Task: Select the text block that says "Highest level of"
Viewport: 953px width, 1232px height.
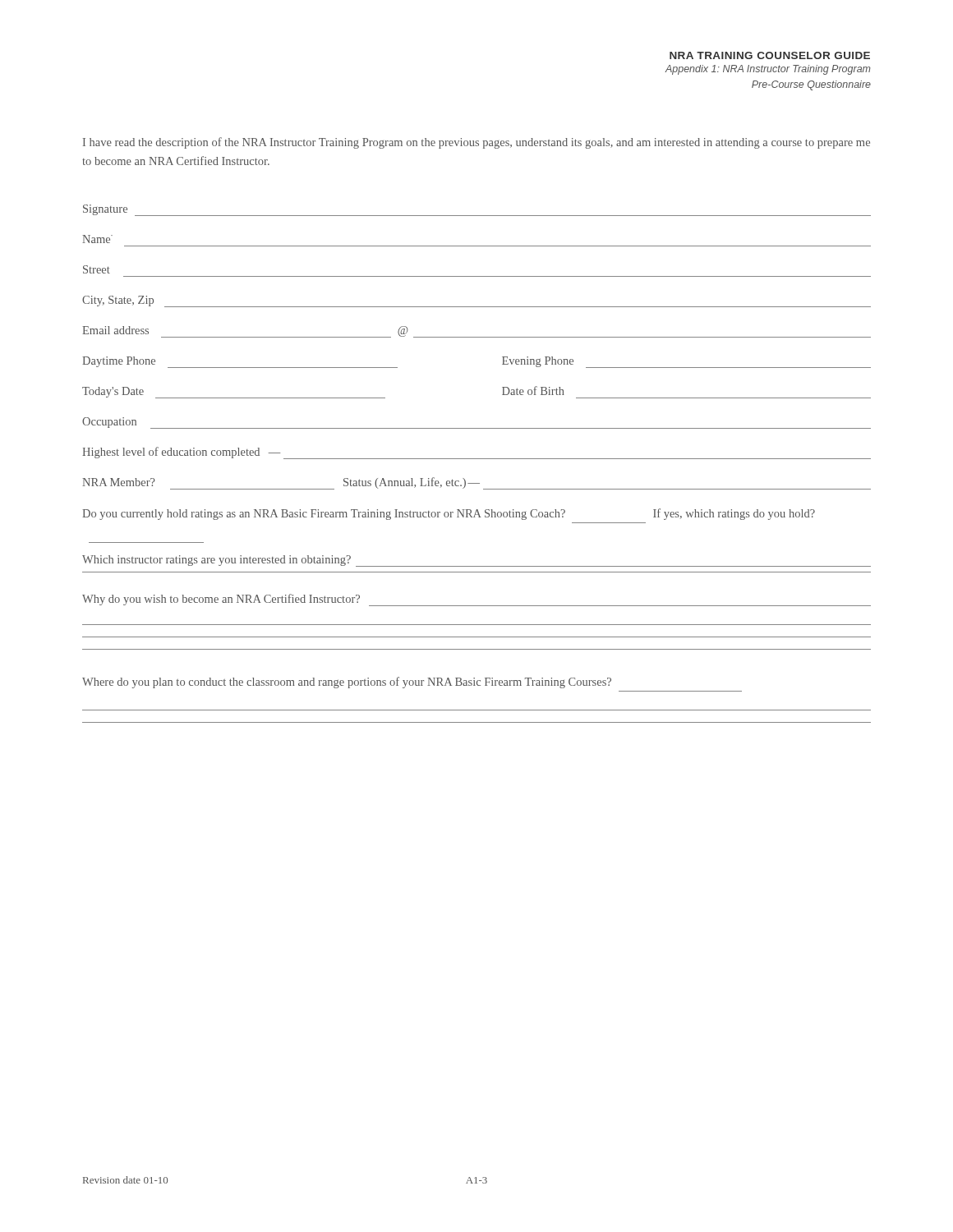Action: coord(476,451)
